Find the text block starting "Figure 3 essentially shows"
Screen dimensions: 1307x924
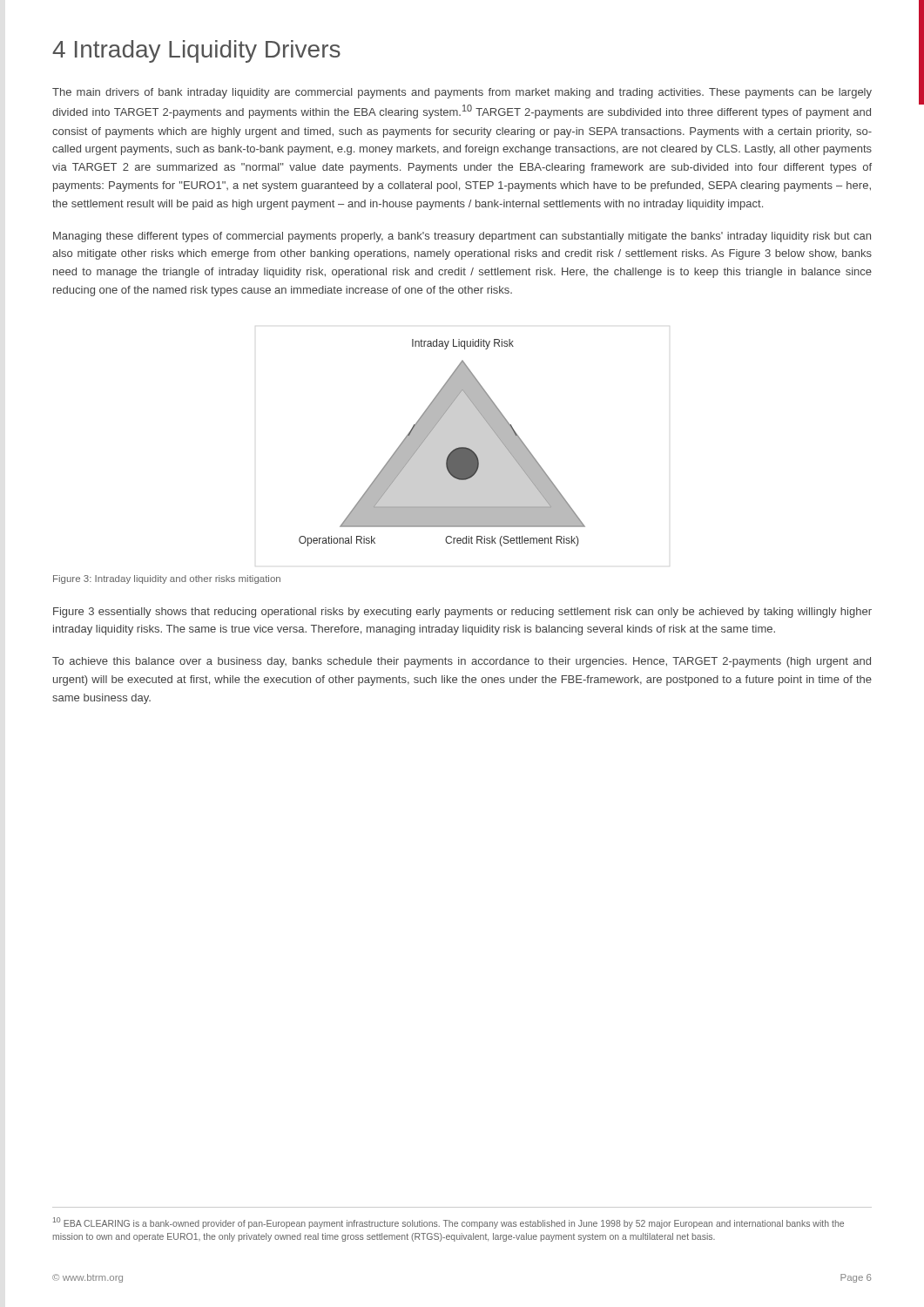462,620
